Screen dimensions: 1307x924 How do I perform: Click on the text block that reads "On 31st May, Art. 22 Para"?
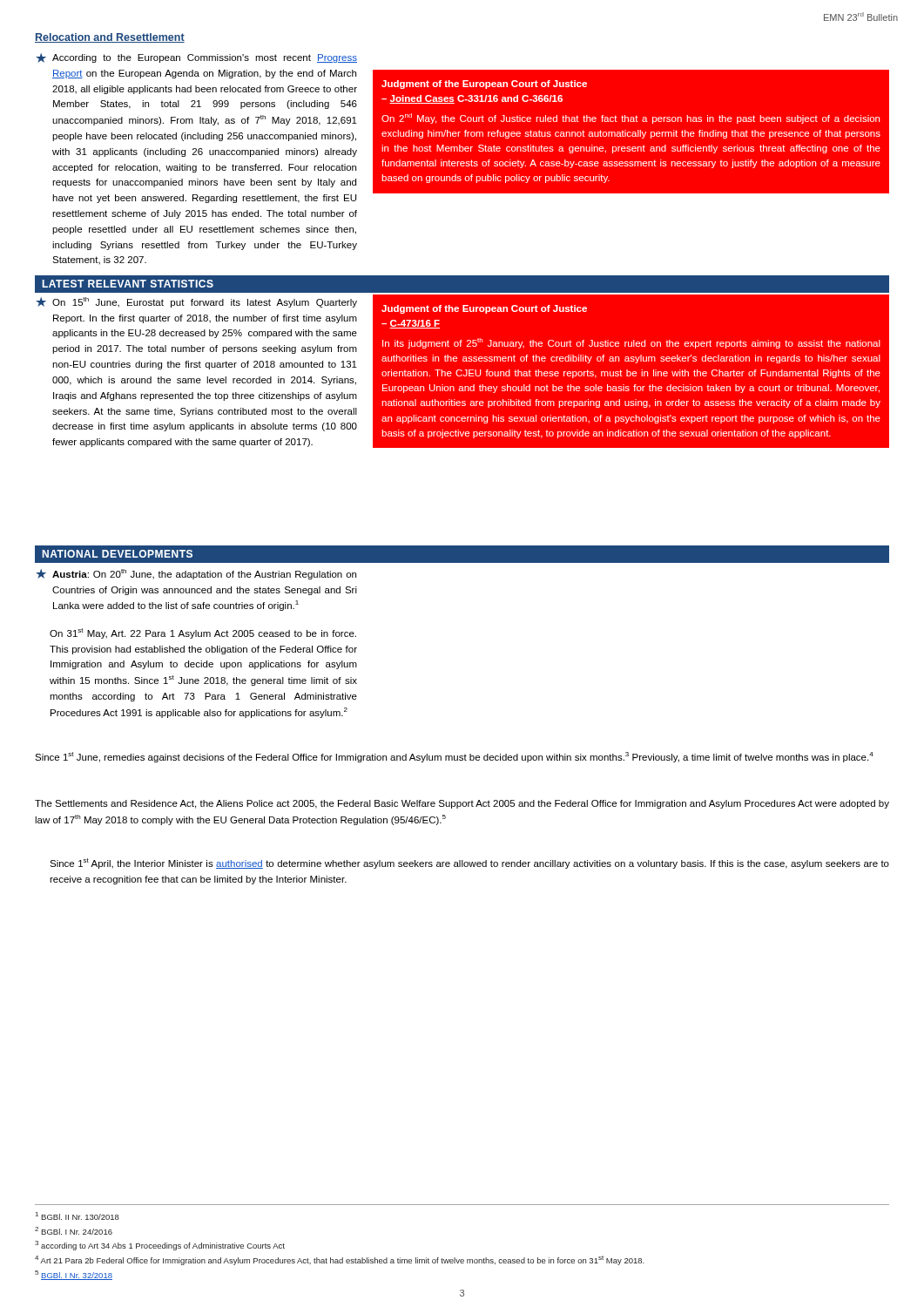(x=203, y=673)
